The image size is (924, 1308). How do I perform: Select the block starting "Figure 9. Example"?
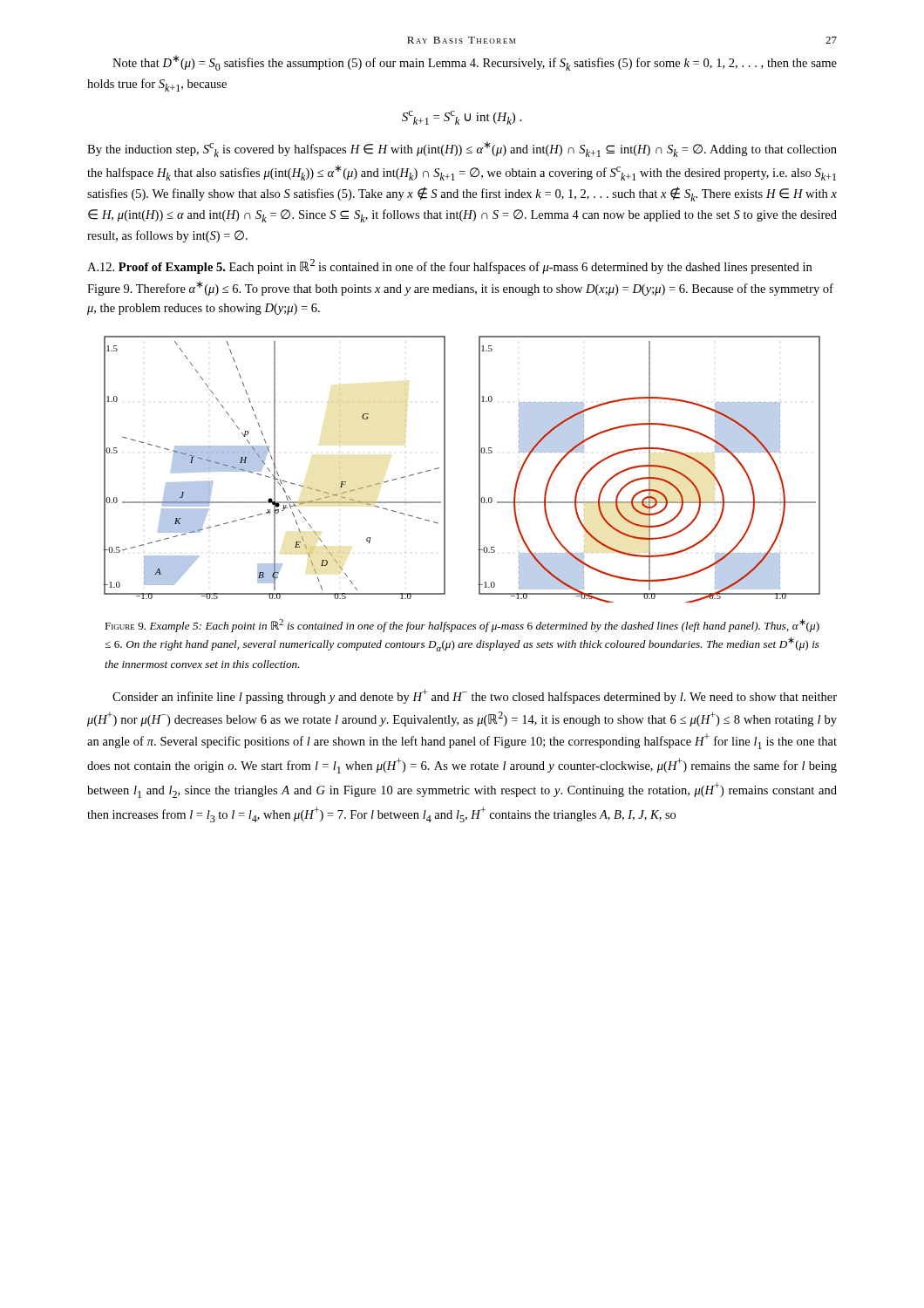click(x=462, y=643)
